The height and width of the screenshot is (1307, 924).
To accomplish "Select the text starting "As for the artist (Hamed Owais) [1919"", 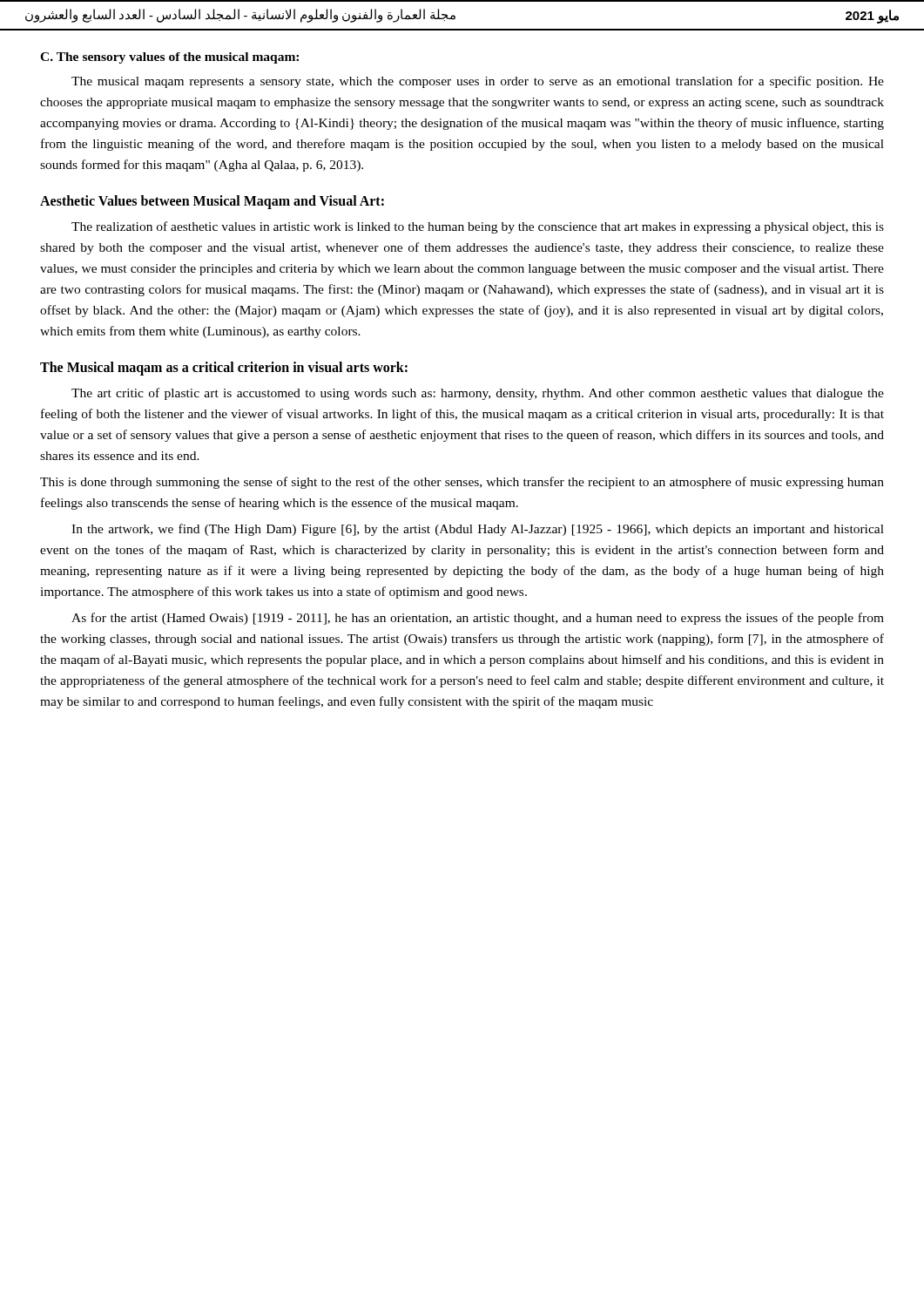I will point(462,660).
